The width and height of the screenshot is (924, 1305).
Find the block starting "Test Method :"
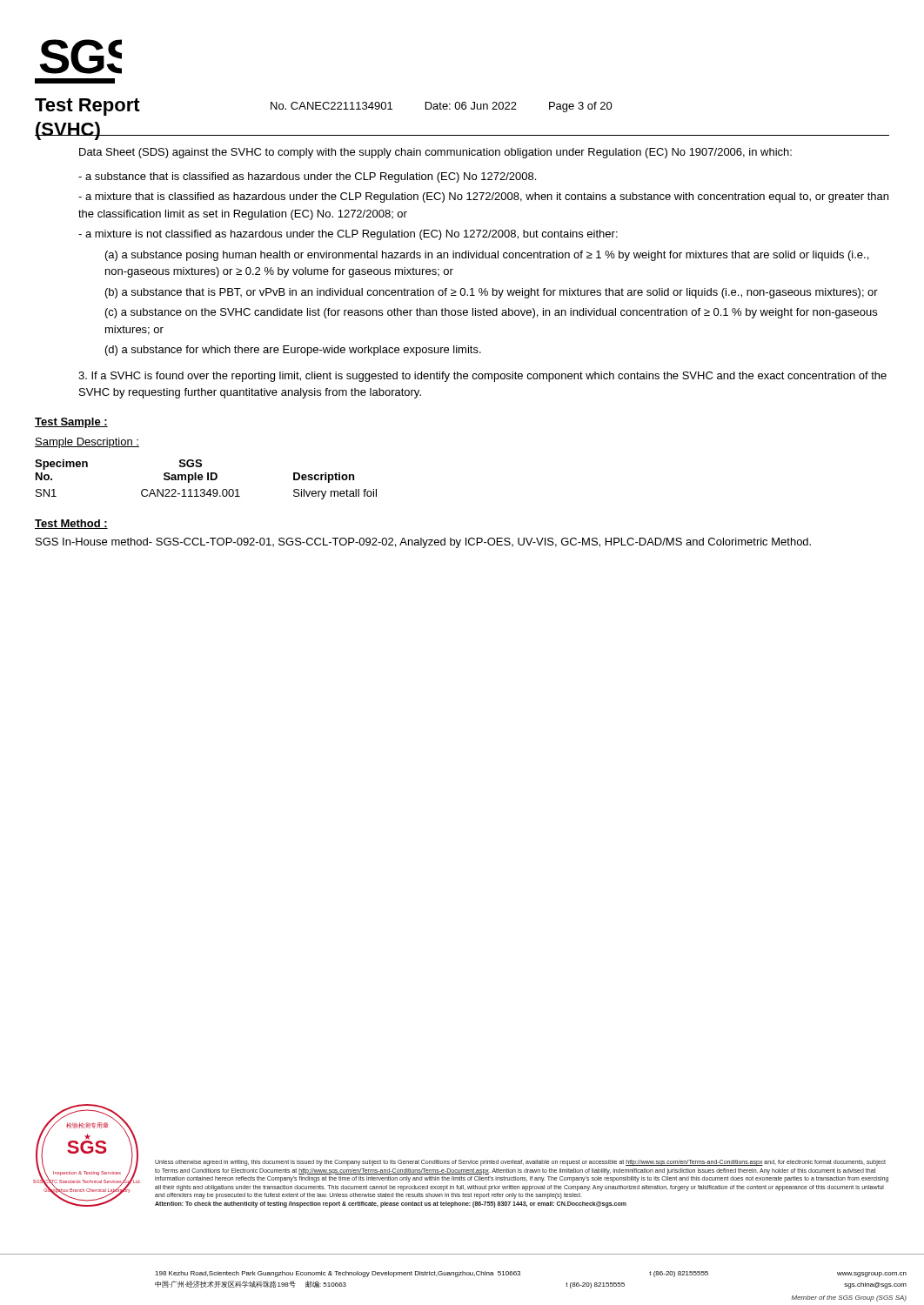pyautogui.click(x=71, y=523)
